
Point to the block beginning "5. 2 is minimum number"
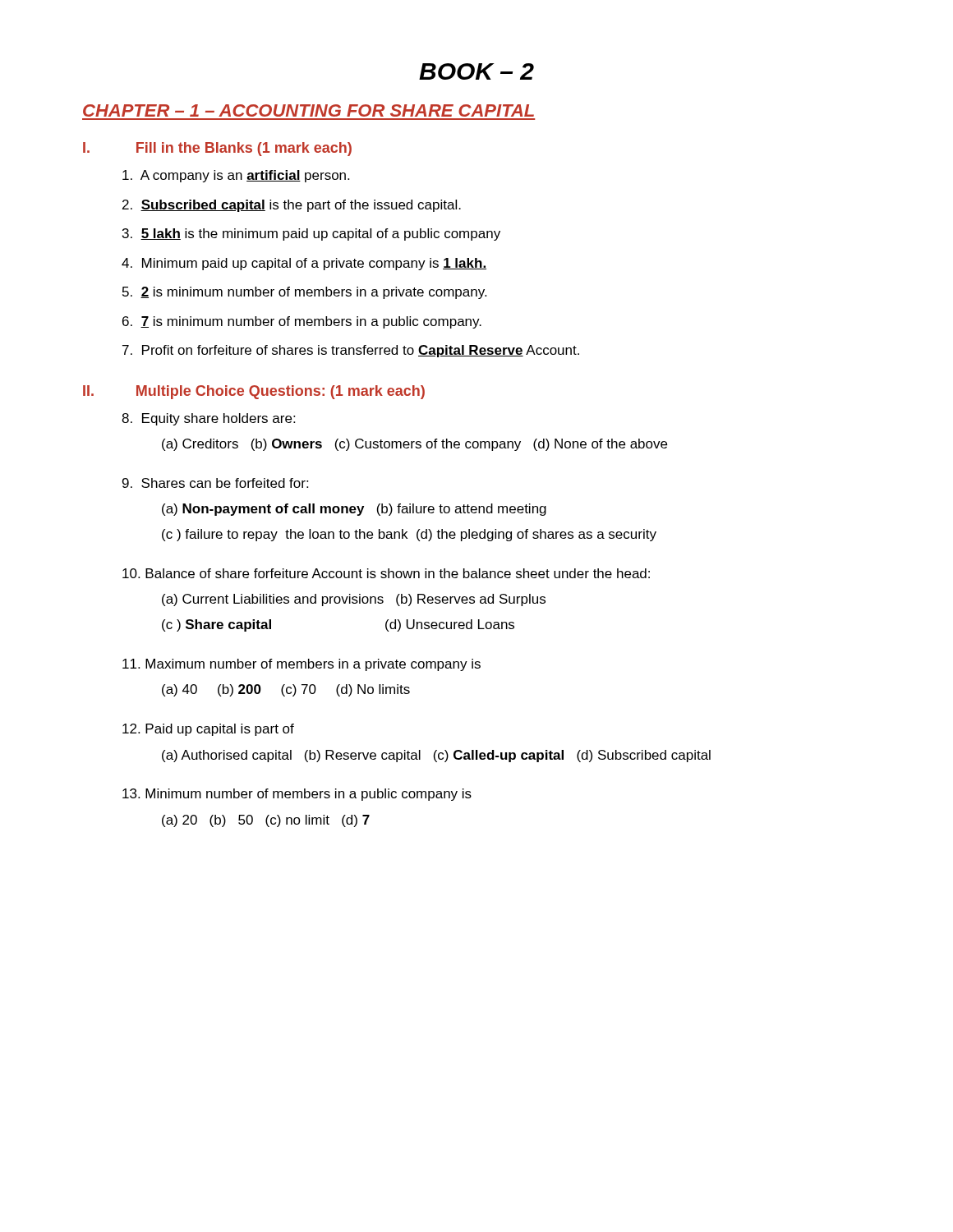pos(305,292)
